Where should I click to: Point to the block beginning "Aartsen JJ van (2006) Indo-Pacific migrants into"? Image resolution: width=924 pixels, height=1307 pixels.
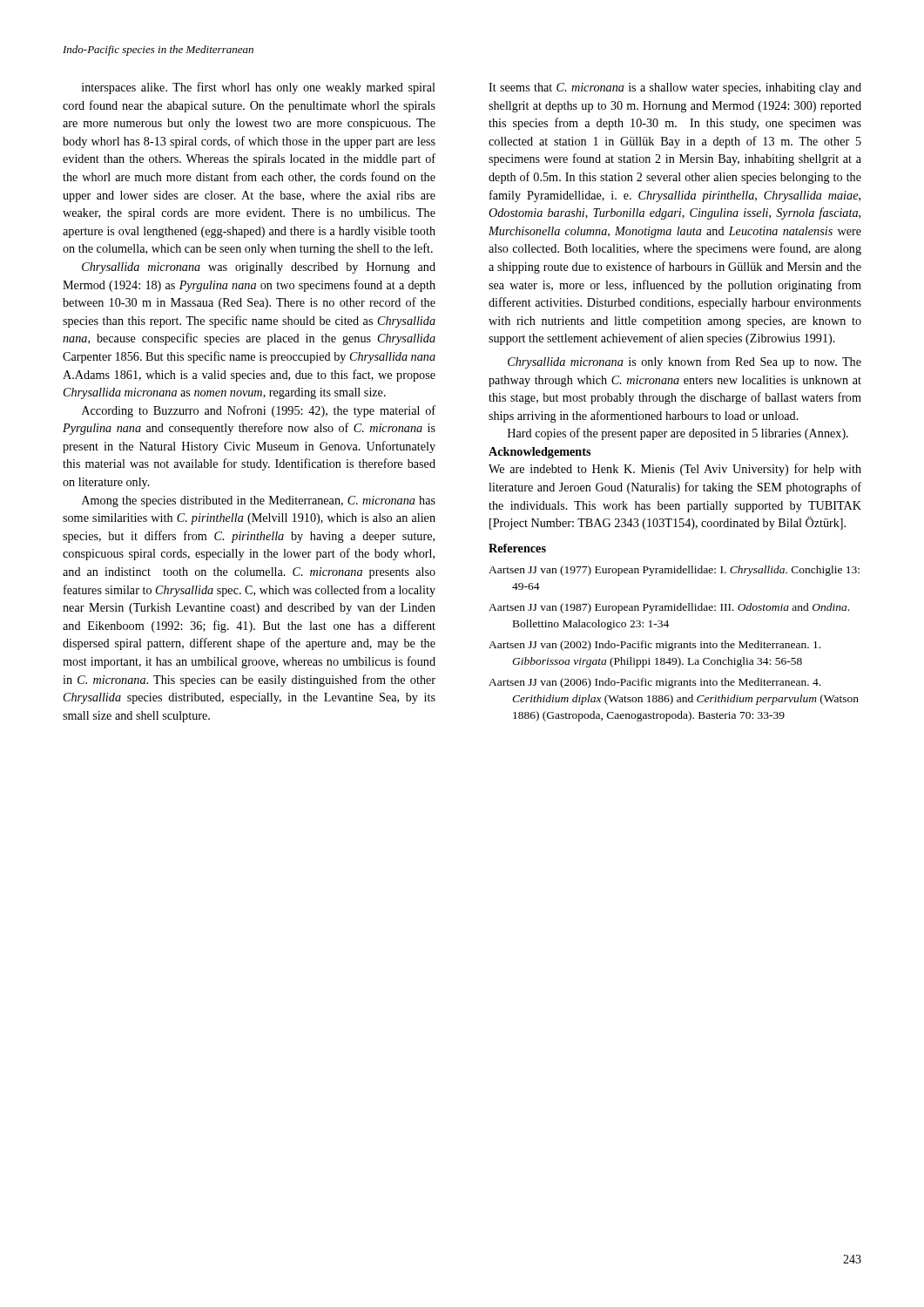coord(674,698)
